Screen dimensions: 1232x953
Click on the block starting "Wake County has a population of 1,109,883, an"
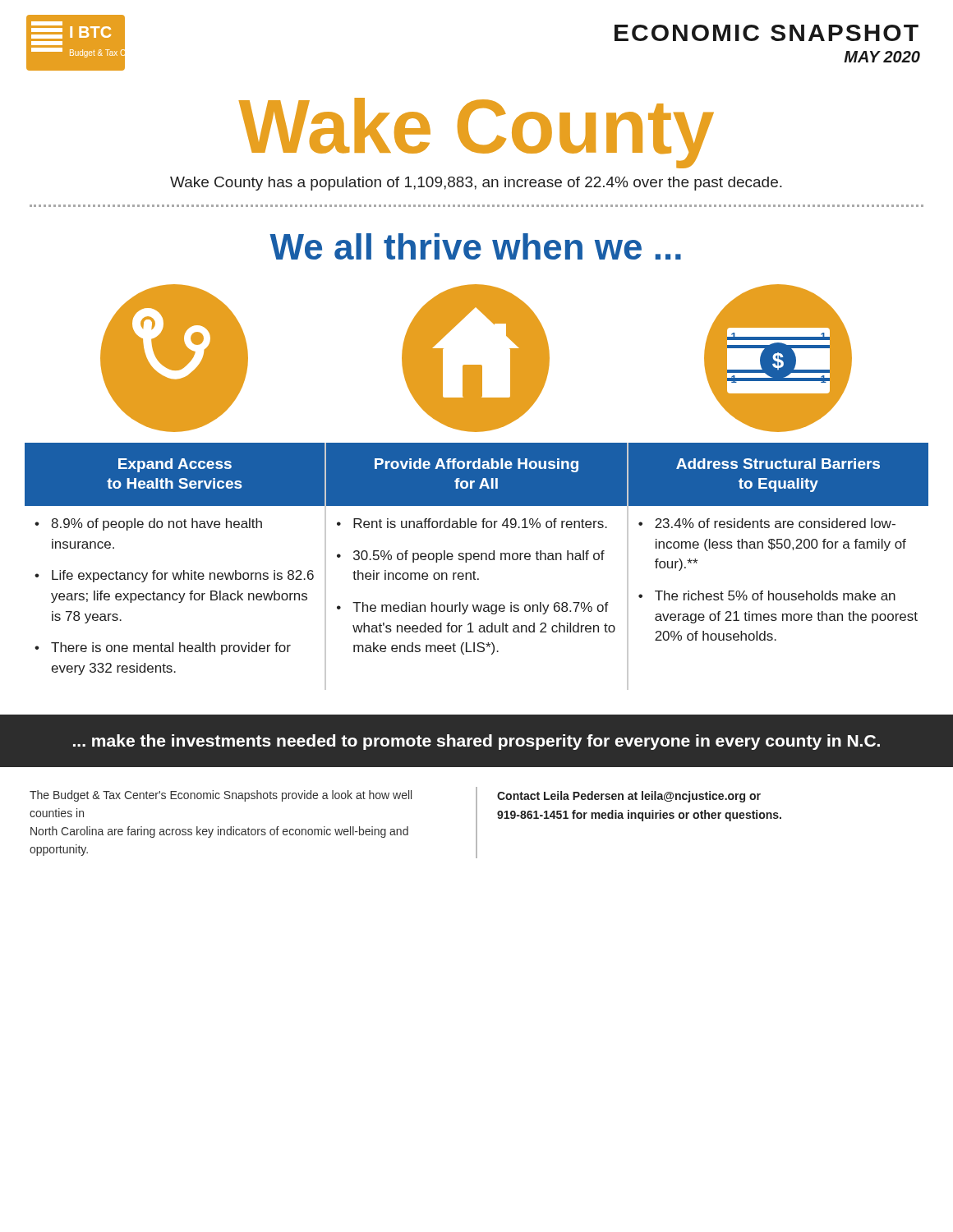click(x=476, y=182)
